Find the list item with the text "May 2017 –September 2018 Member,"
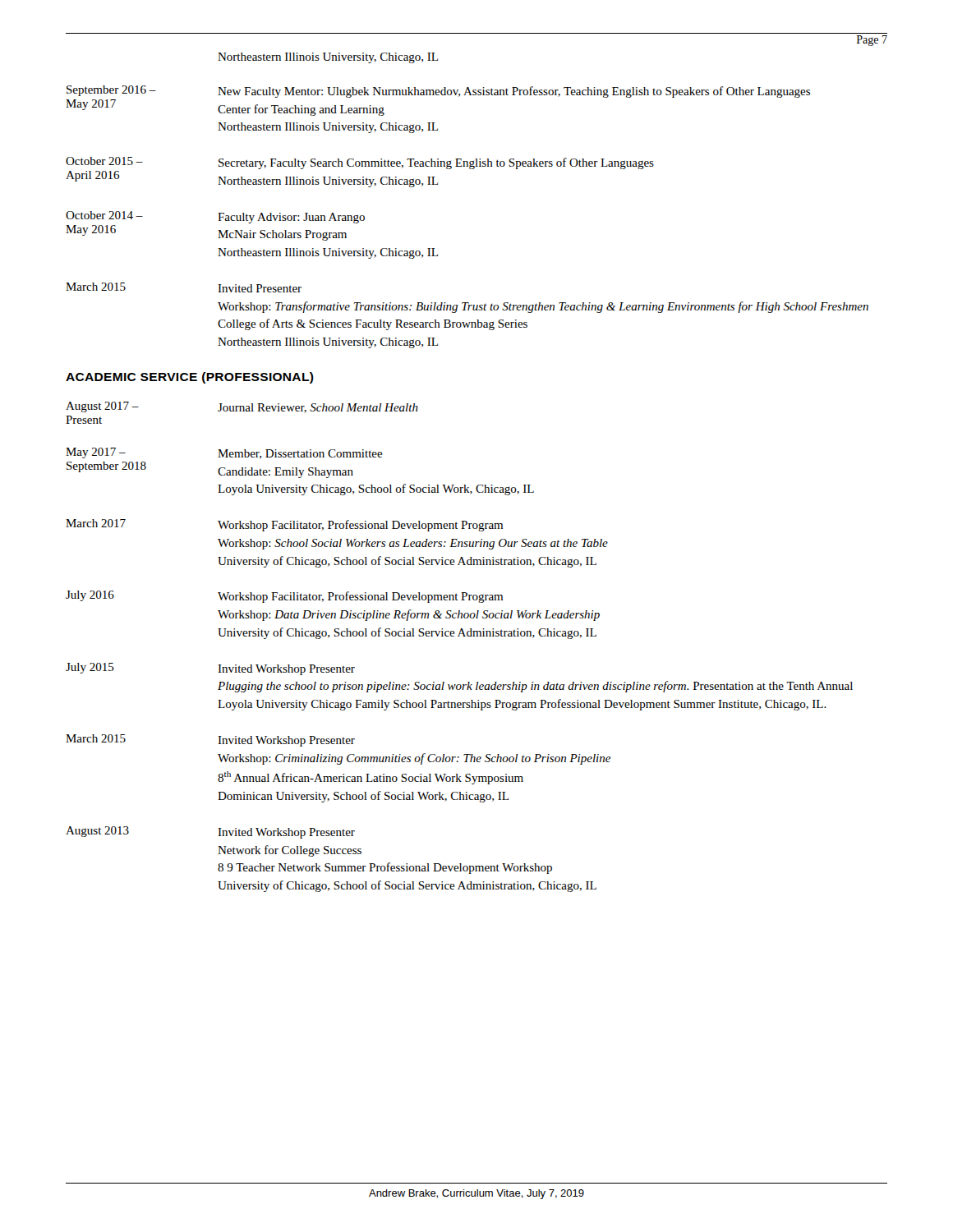The height and width of the screenshot is (1232, 953). point(224,453)
